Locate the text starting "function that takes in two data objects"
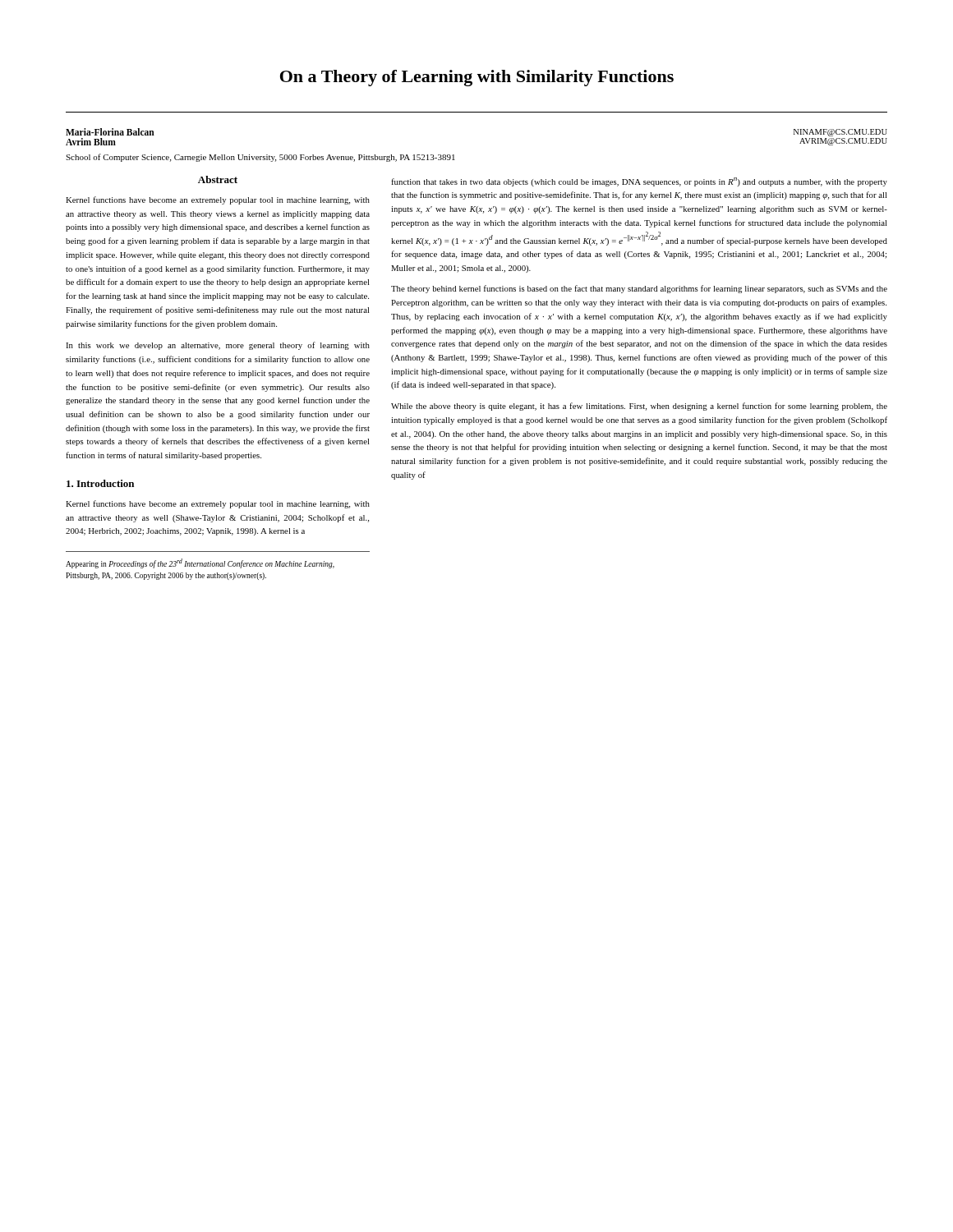This screenshot has height=1232, width=953. 639,328
